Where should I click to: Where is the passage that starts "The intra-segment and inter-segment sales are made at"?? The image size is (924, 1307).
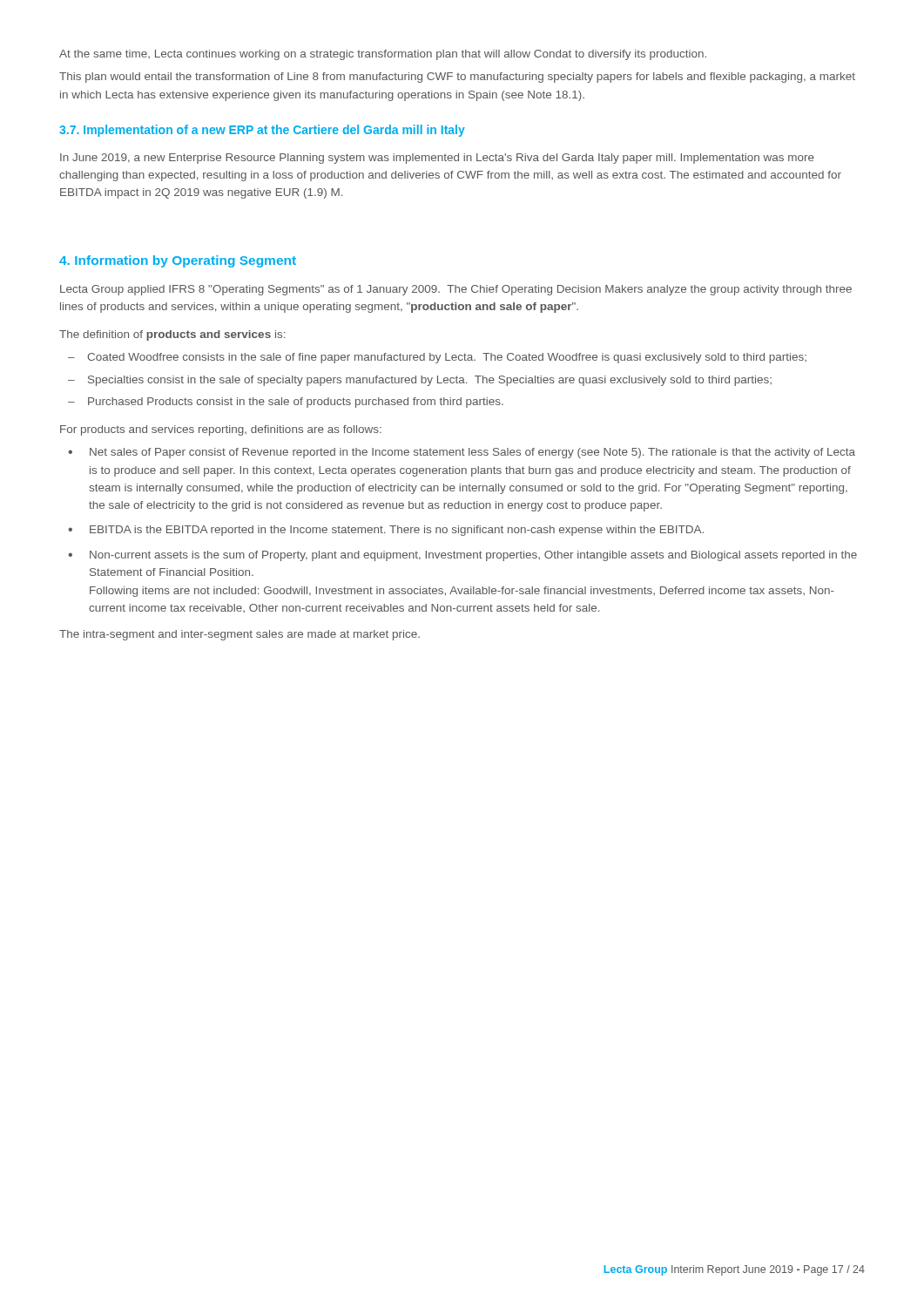click(240, 634)
